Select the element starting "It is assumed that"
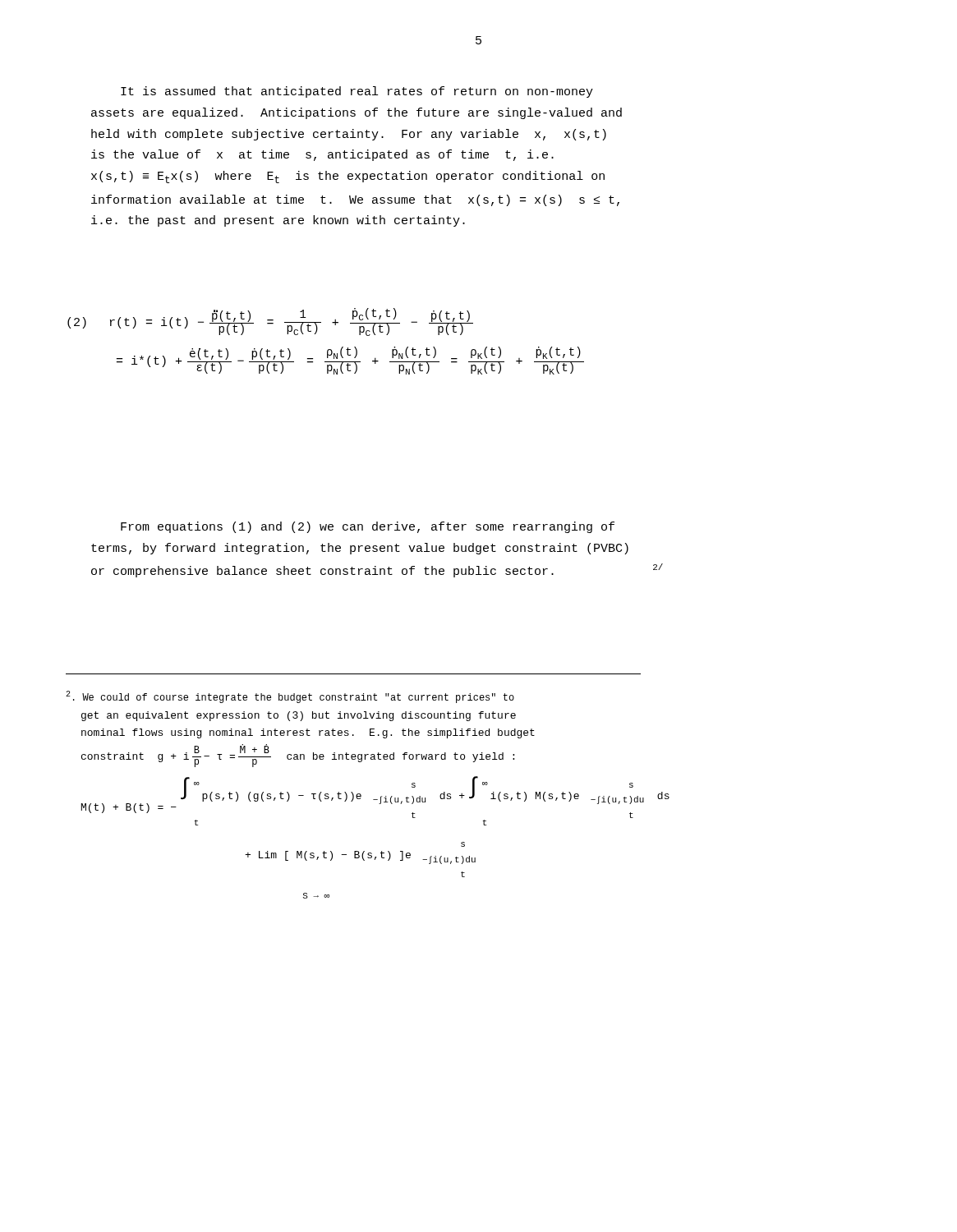The width and height of the screenshot is (957, 1232). (x=357, y=157)
